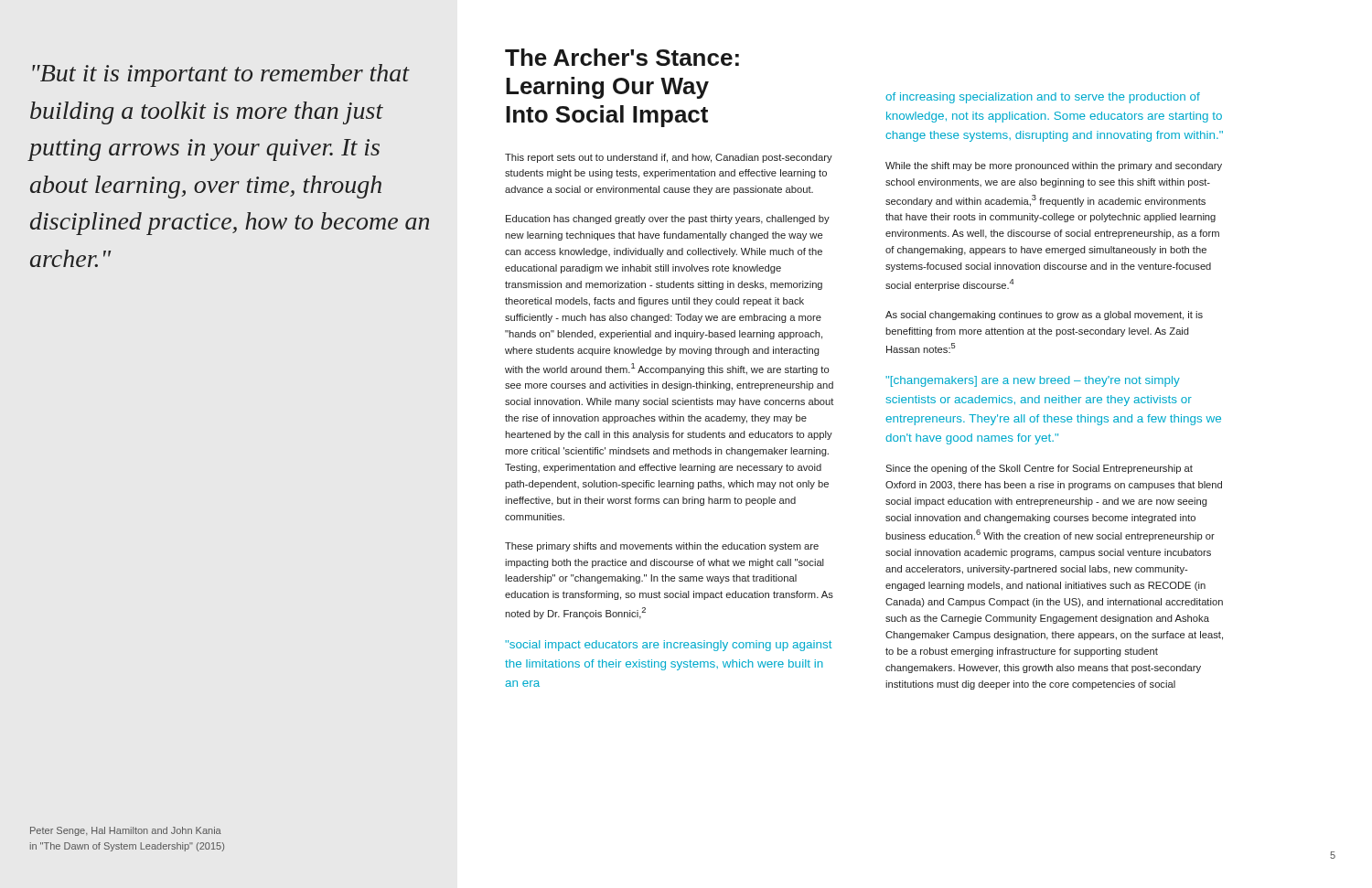This screenshot has height=888, width=1372.
Task: Select the text block containing "This report sets out"
Action: point(668,173)
